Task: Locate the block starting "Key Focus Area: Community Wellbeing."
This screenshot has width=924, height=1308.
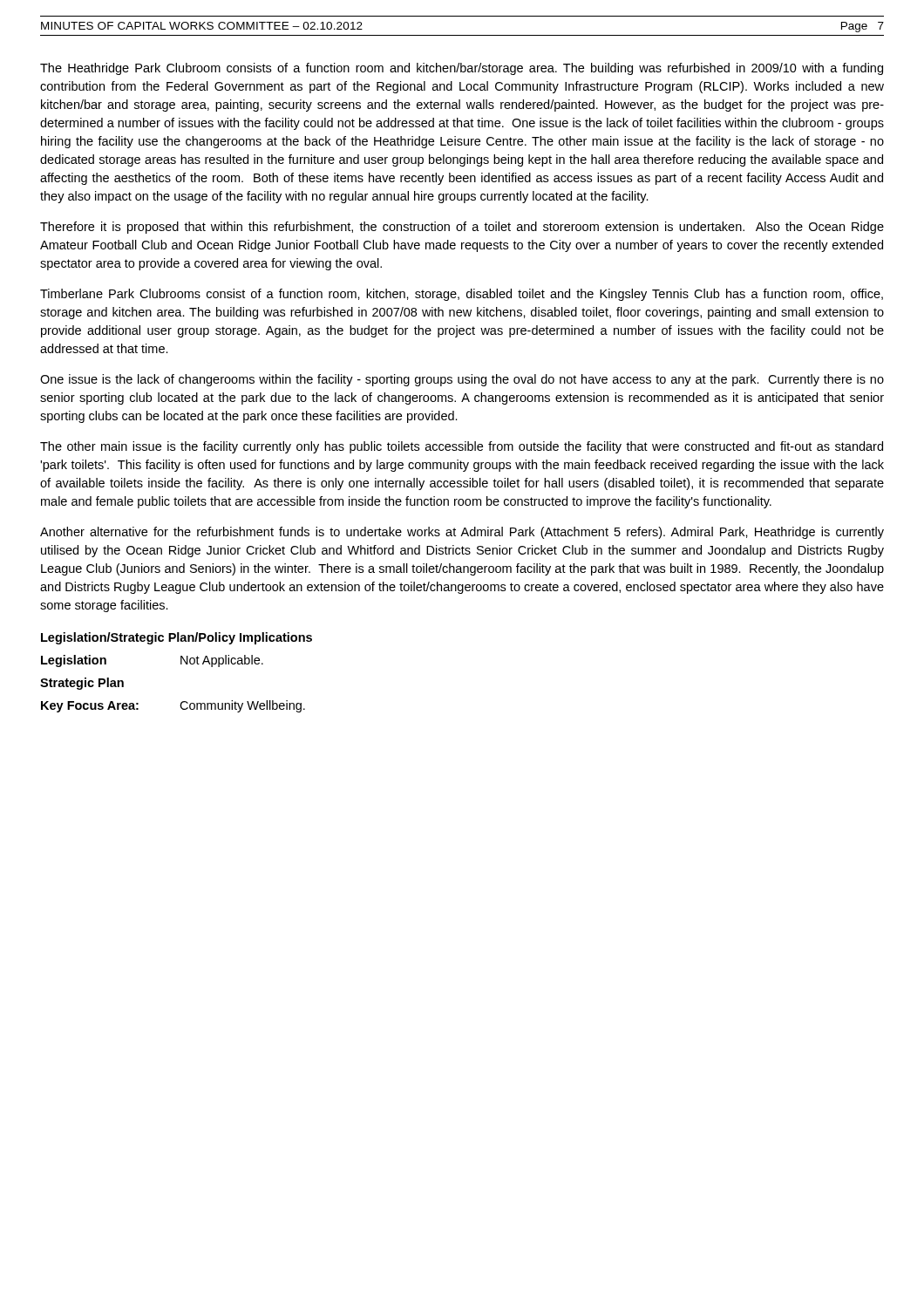Action: point(173,706)
